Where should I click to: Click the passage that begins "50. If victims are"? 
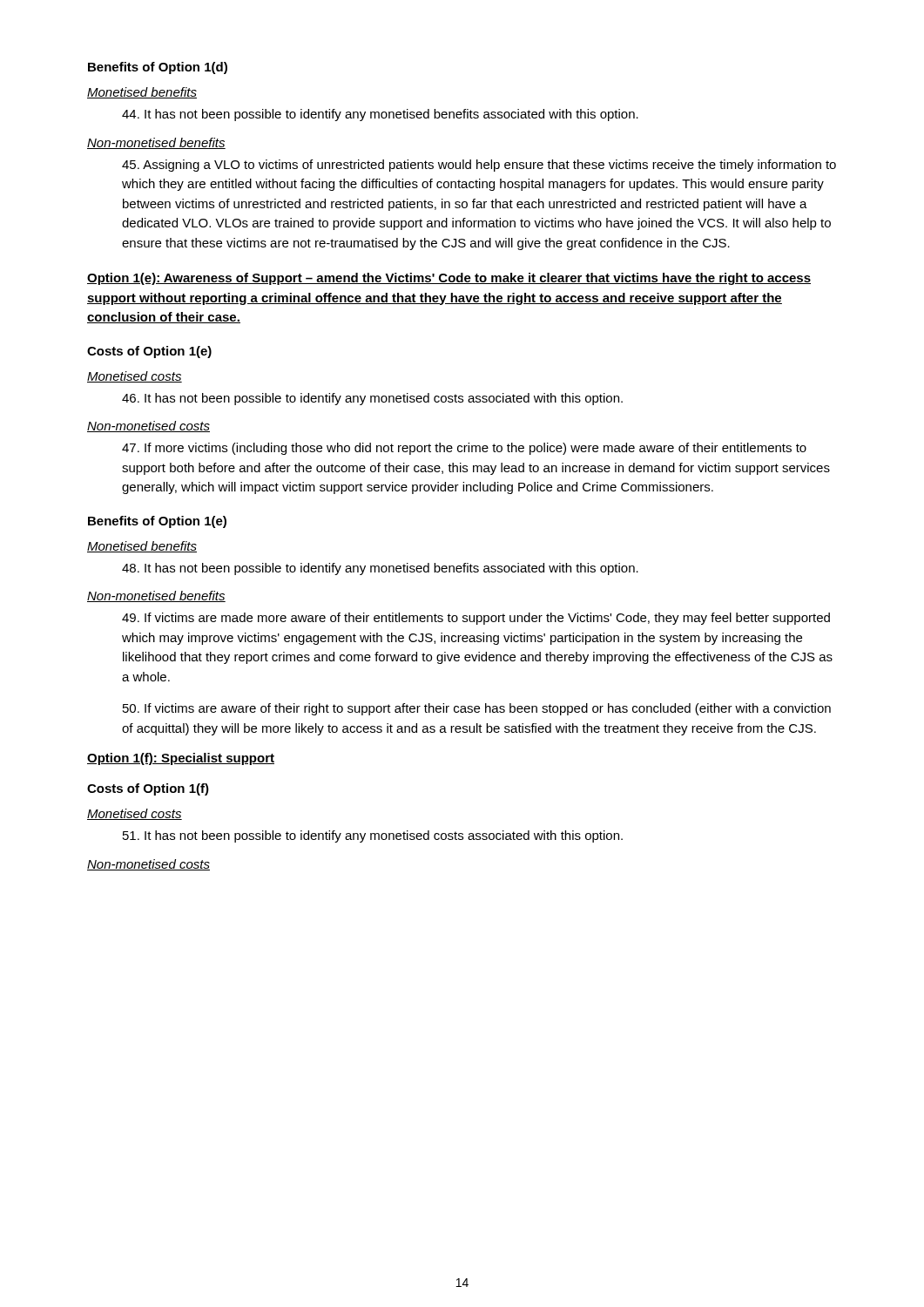coord(477,718)
